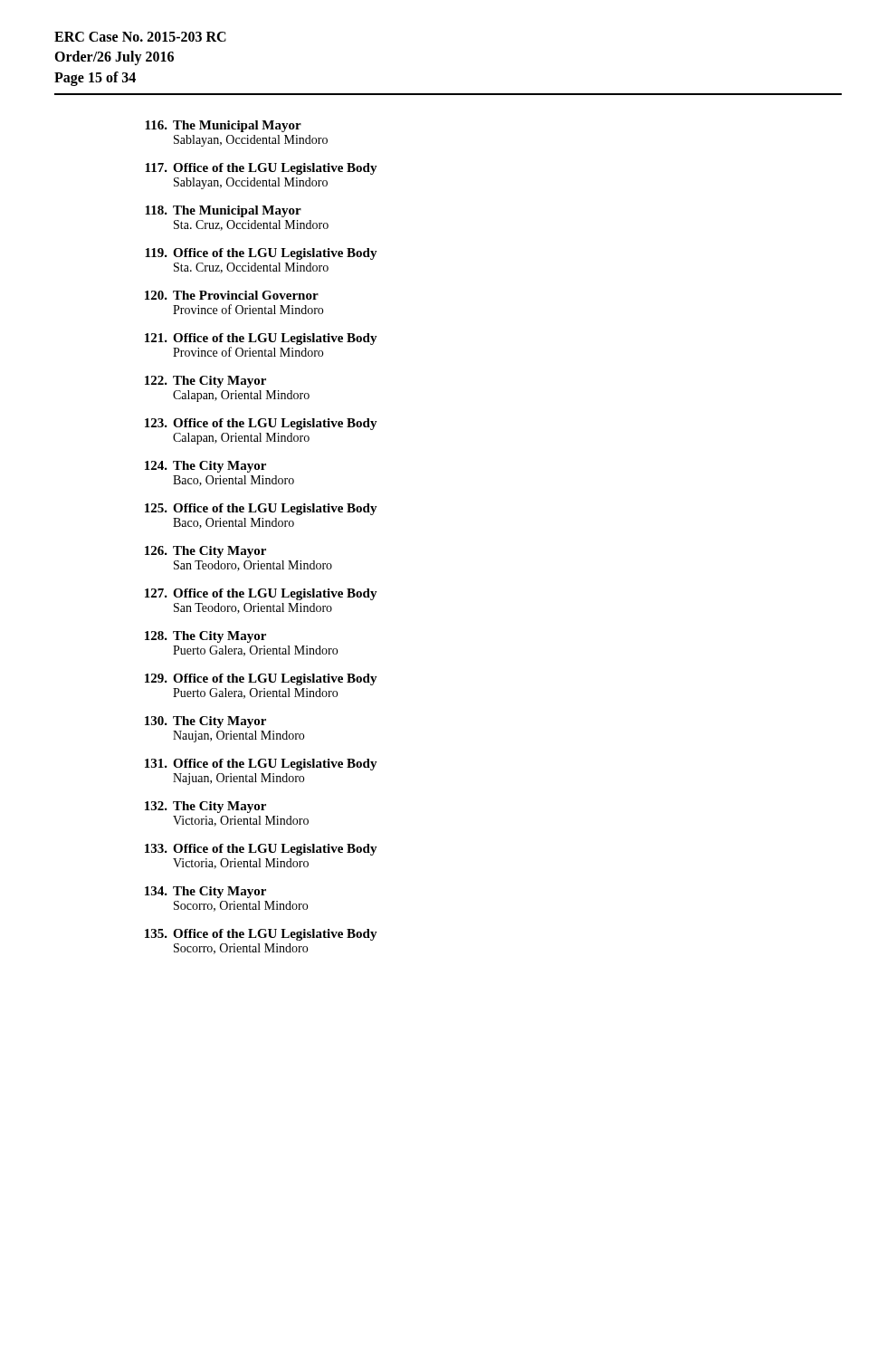Locate the list item that says "132. The City Mayor Victoria, Oriental Mindoro"
896x1358 pixels.
205,807
